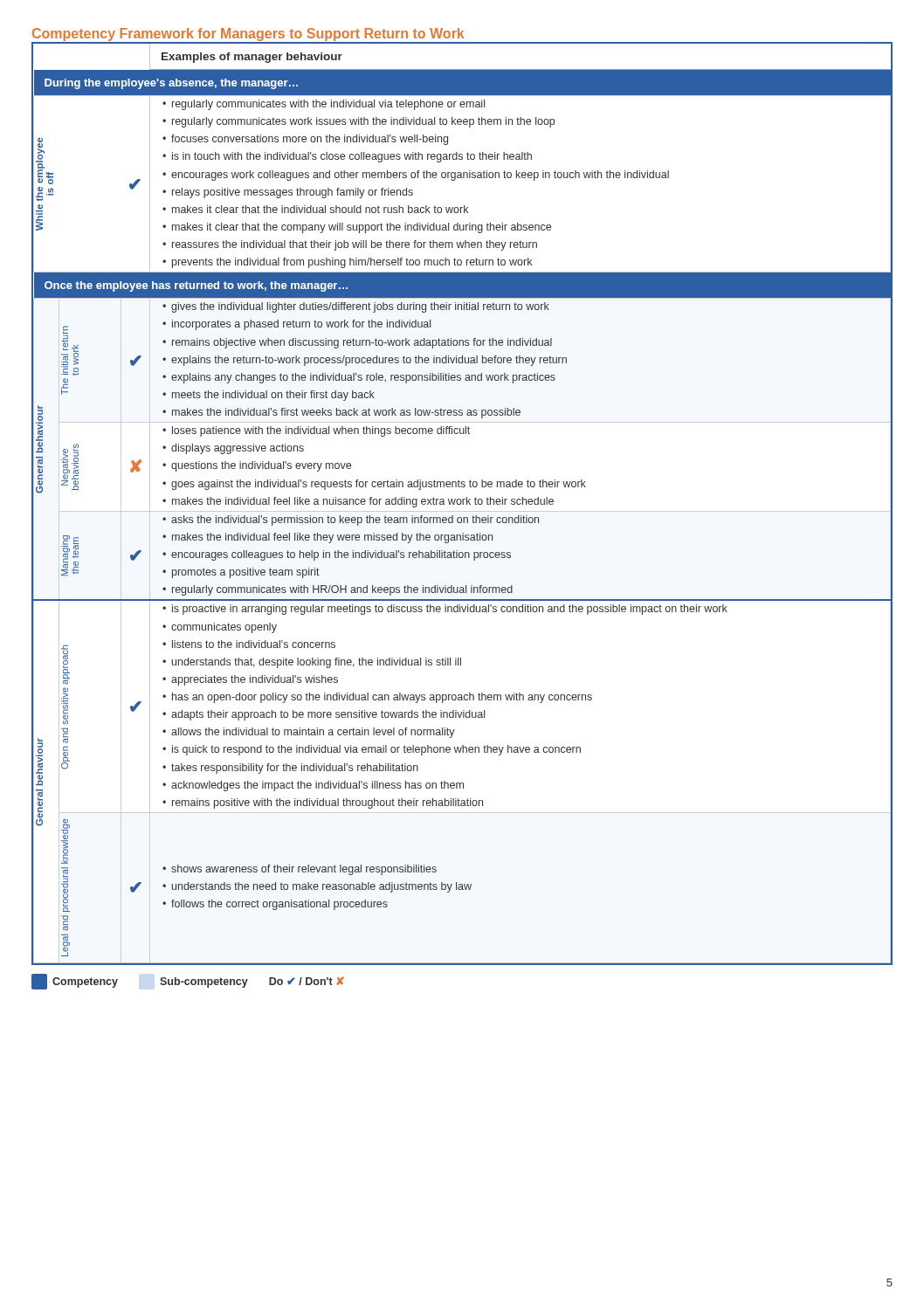
Task: Locate the table with the text "shows awareness of their relevant"
Action: pyautogui.click(x=462, y=503)
